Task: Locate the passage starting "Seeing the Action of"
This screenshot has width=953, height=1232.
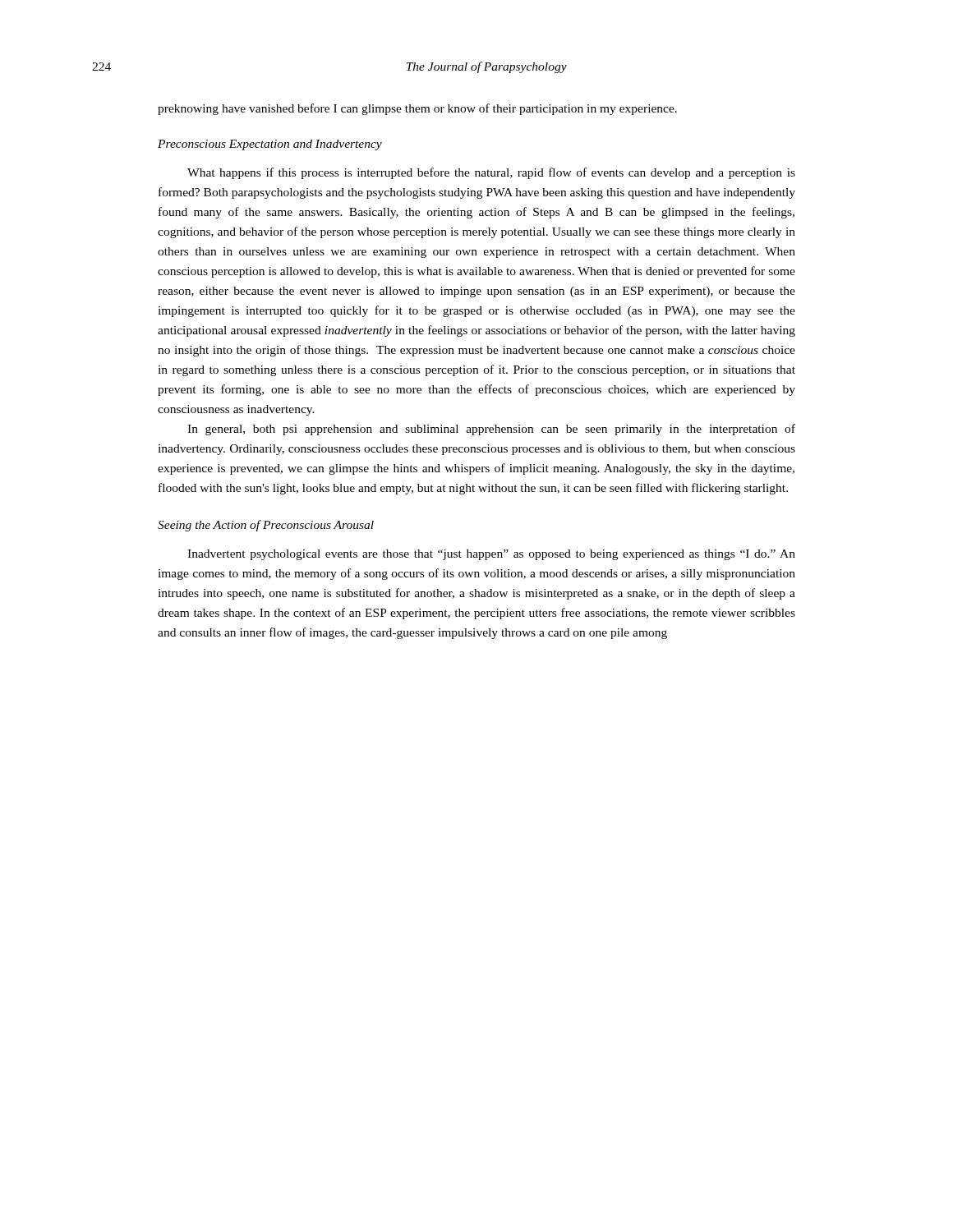Action: click(266, 525)
